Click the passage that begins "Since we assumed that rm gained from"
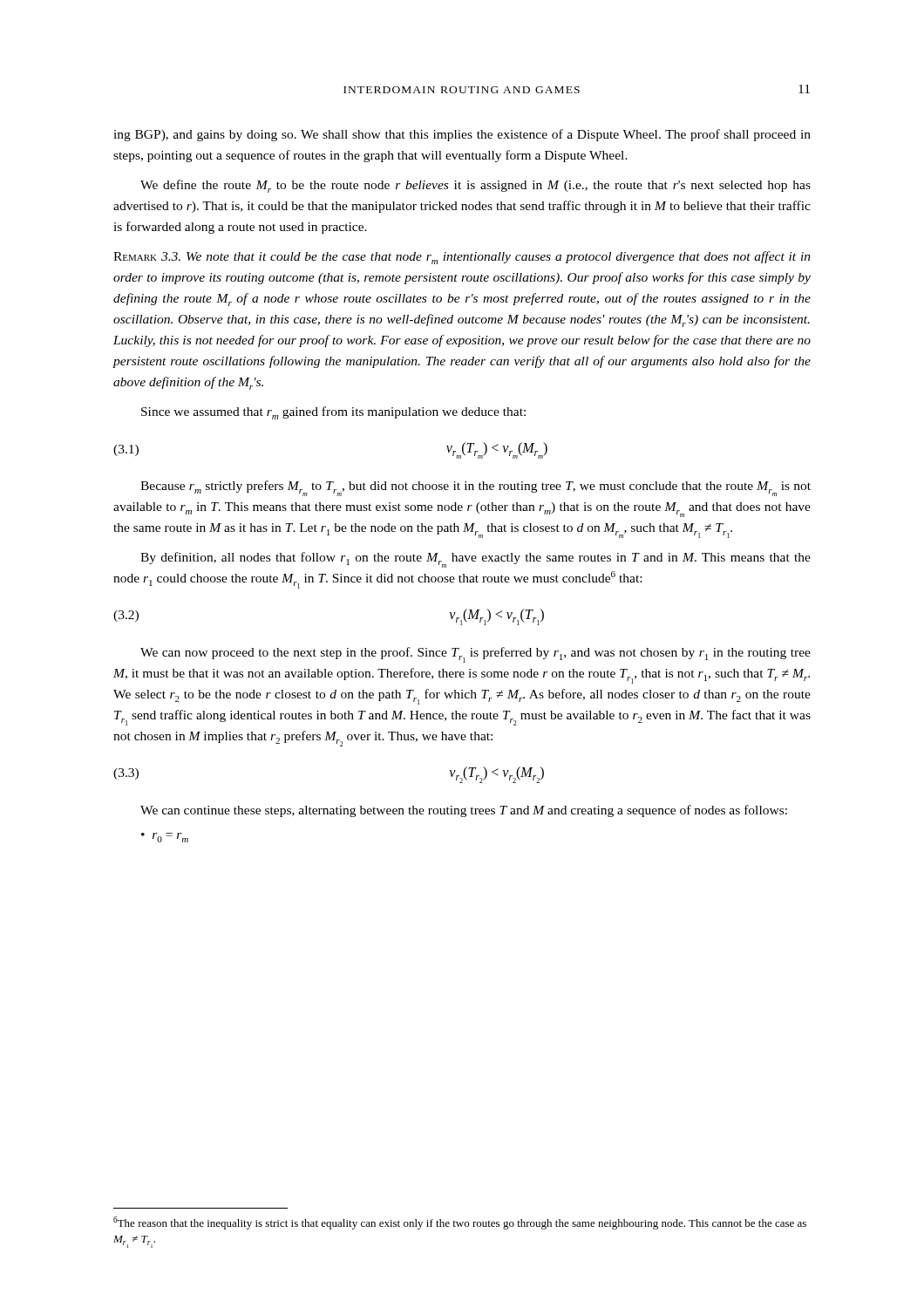924x1308 pixels. pyautogui.click(x=462, y=412)
